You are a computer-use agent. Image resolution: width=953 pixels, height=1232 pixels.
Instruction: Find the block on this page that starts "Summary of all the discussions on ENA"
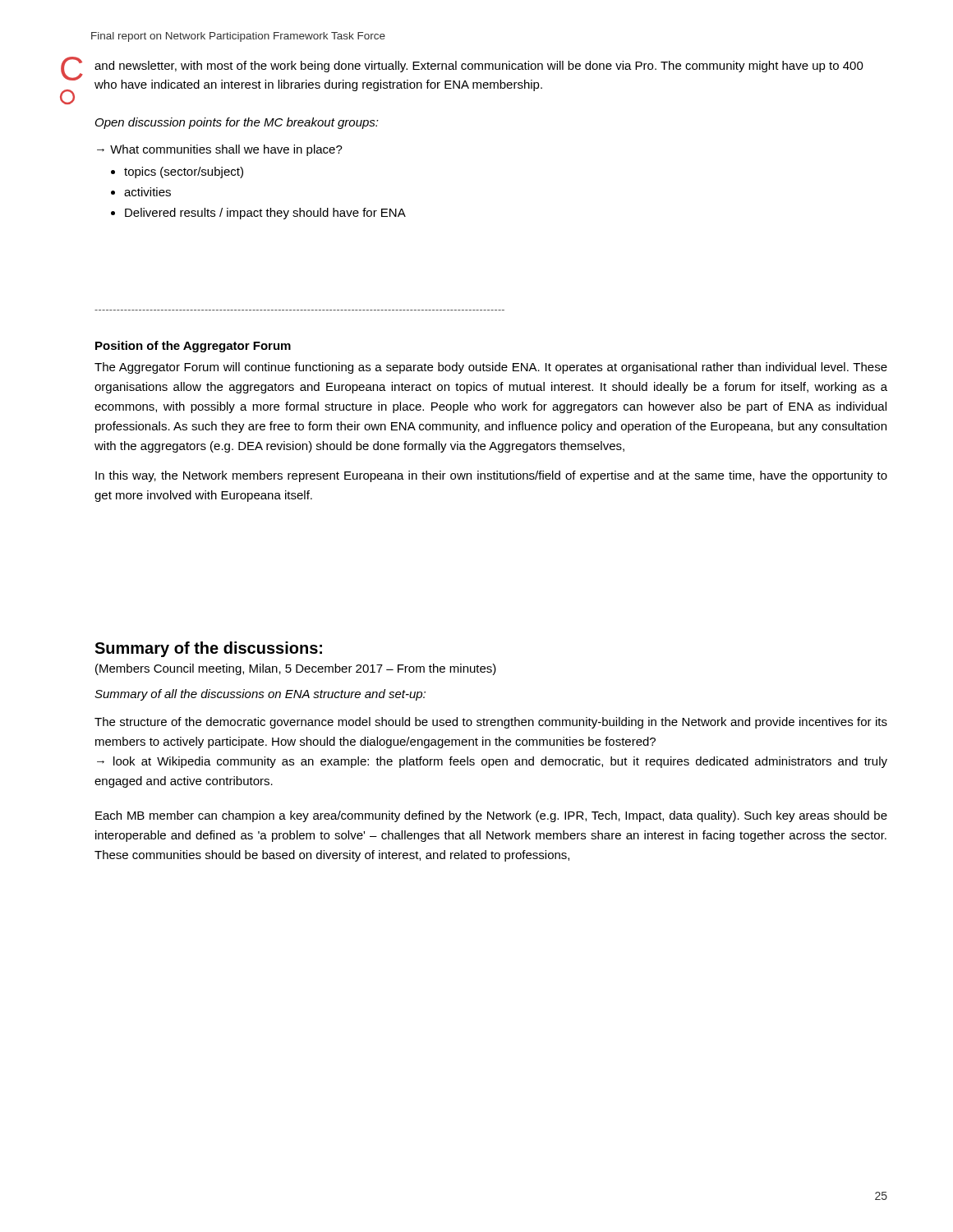coord(260,694)
